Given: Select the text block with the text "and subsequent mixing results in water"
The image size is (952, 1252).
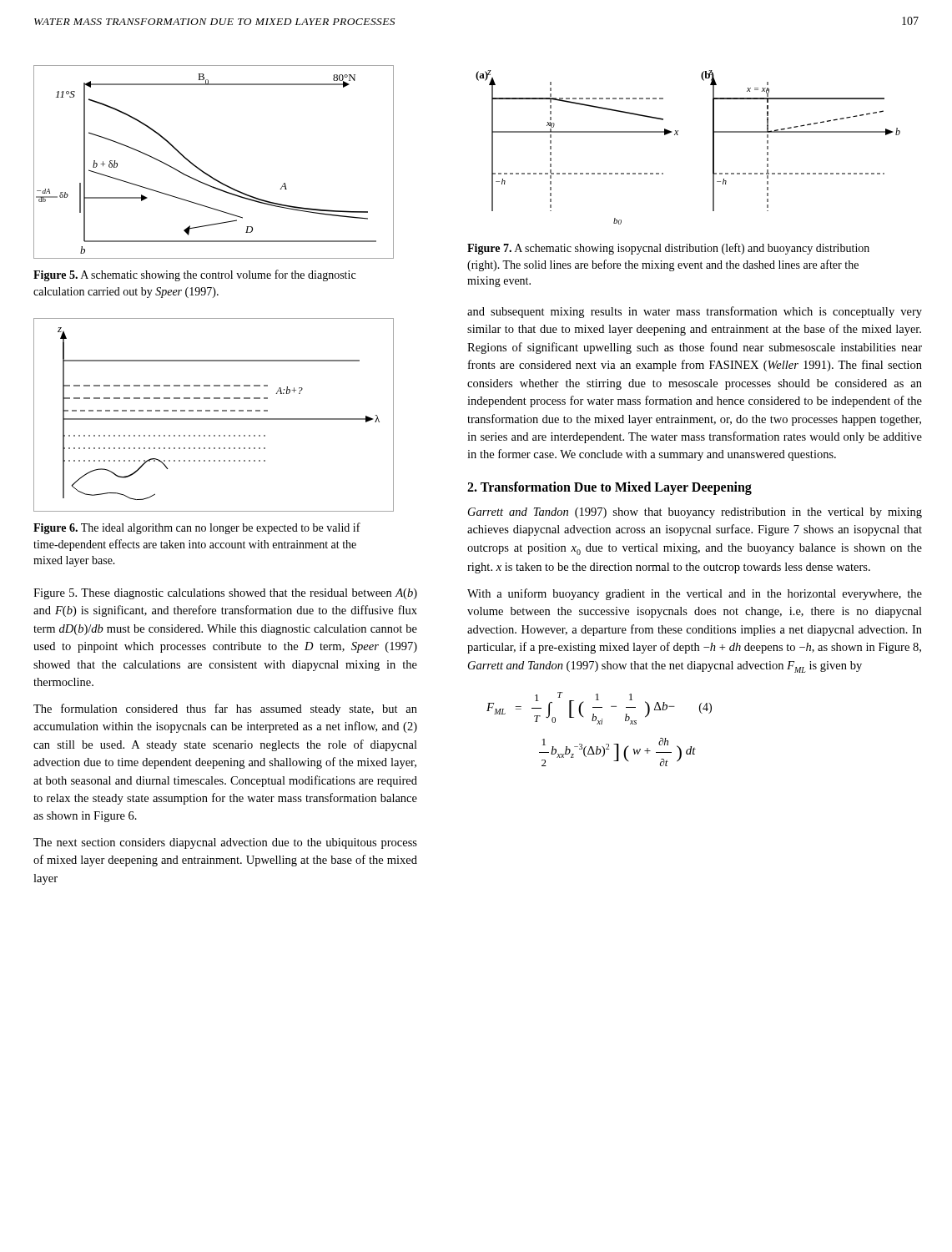Looking at the screenshot, I should pyautogui.click(x=695, y=383).
